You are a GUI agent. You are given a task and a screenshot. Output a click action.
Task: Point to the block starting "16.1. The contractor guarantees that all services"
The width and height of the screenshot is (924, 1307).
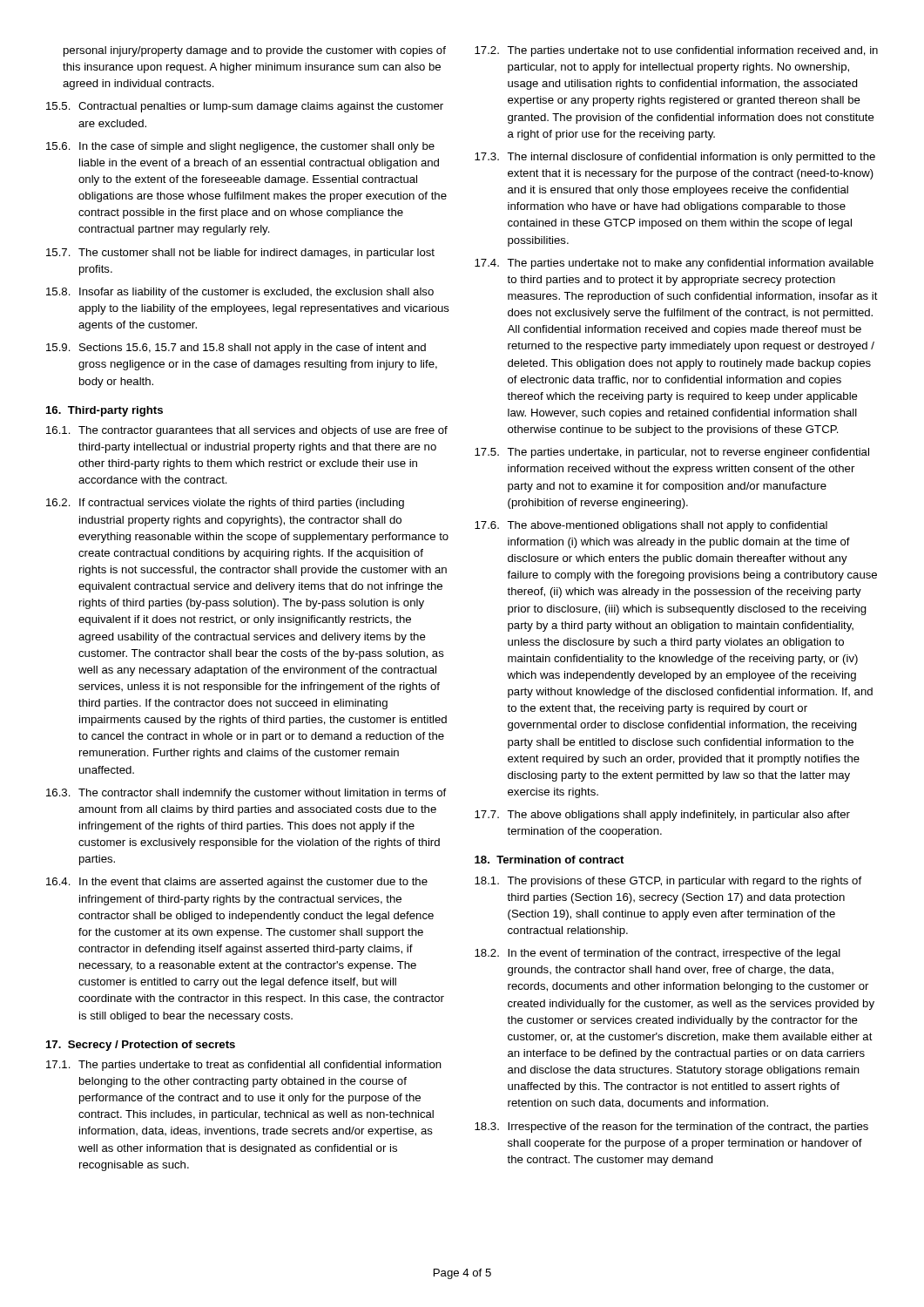pos(248,455)
